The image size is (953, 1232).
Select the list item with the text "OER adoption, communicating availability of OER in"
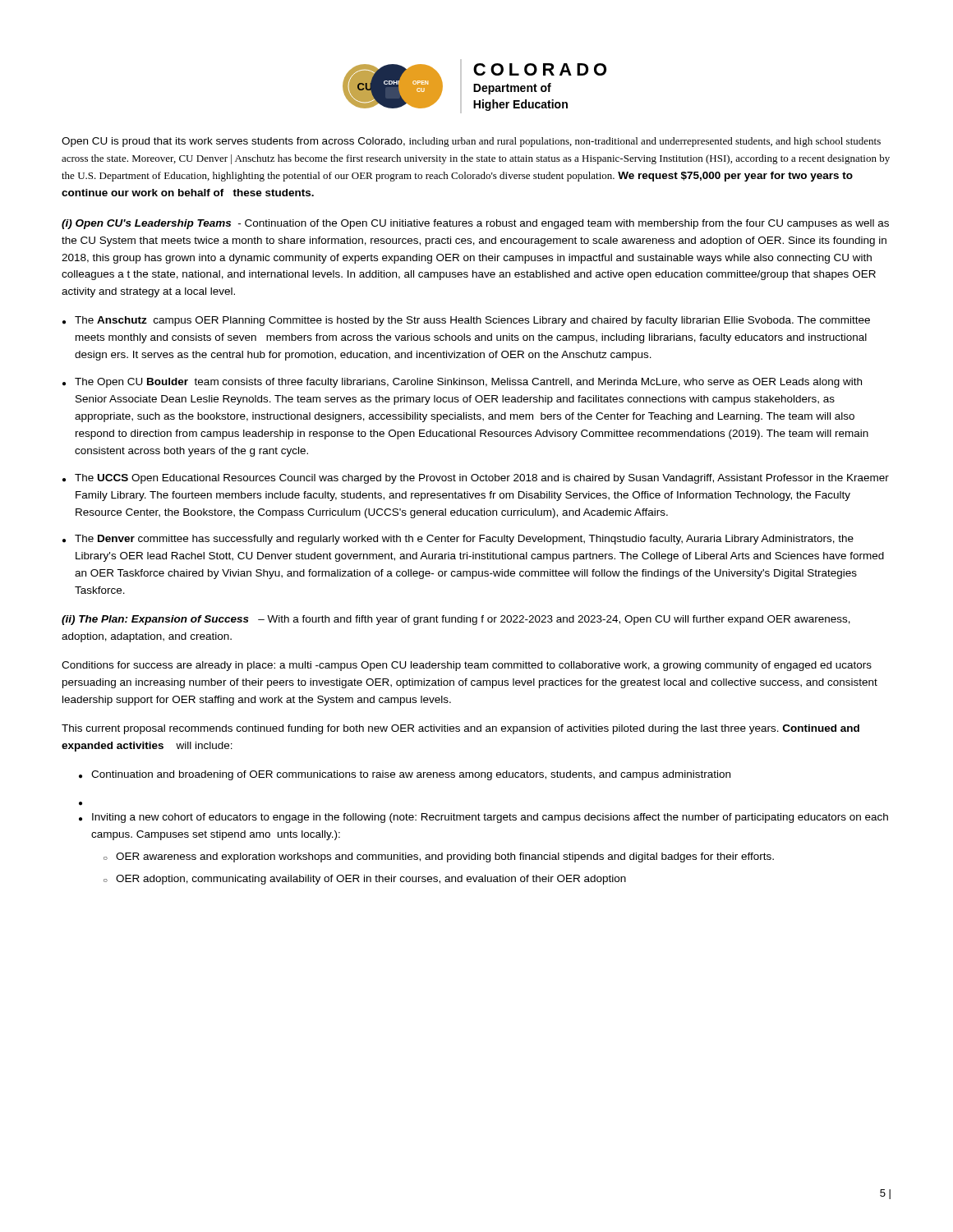pyautogui.click(x=371, y=879)
